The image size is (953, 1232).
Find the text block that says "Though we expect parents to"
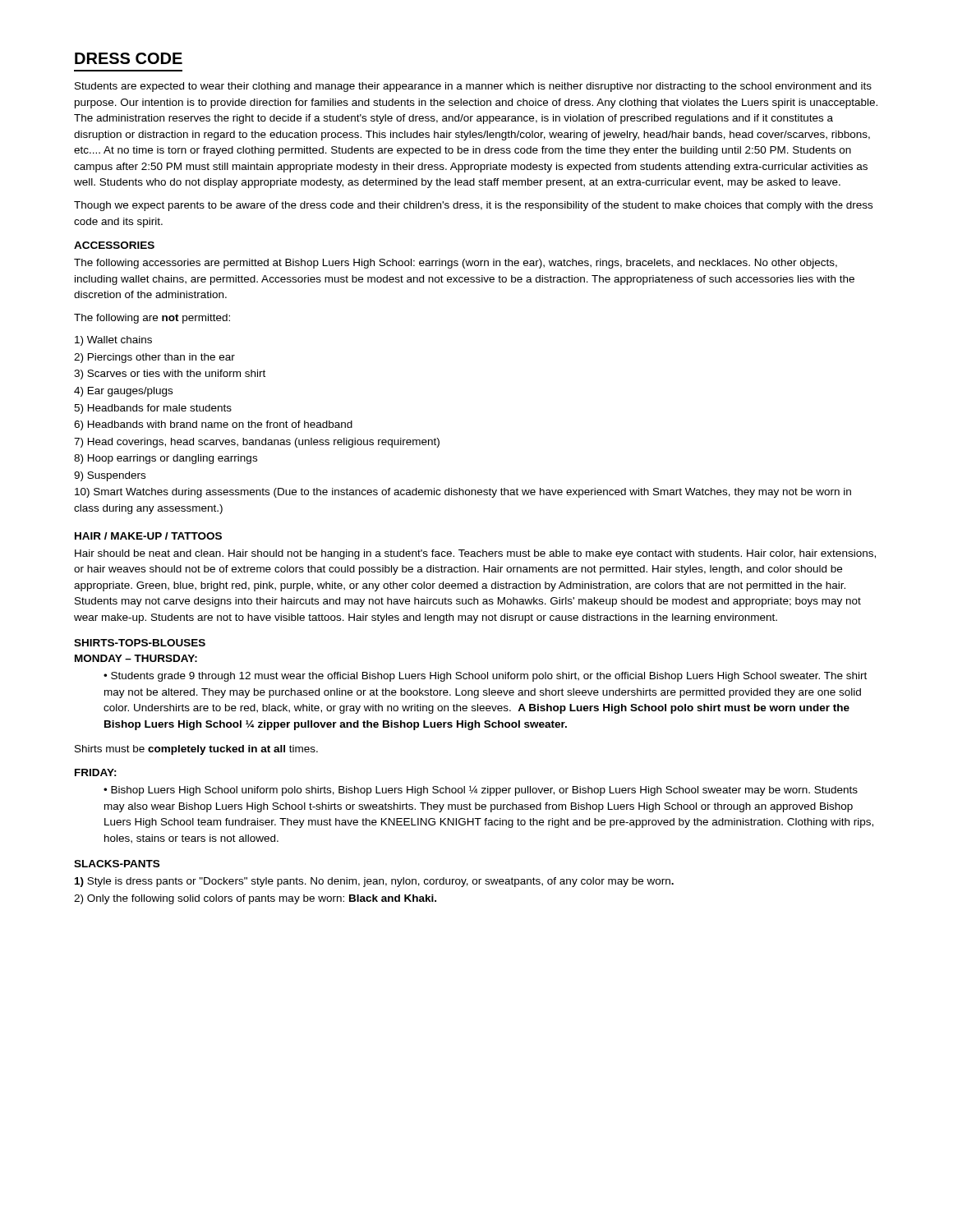474,213
